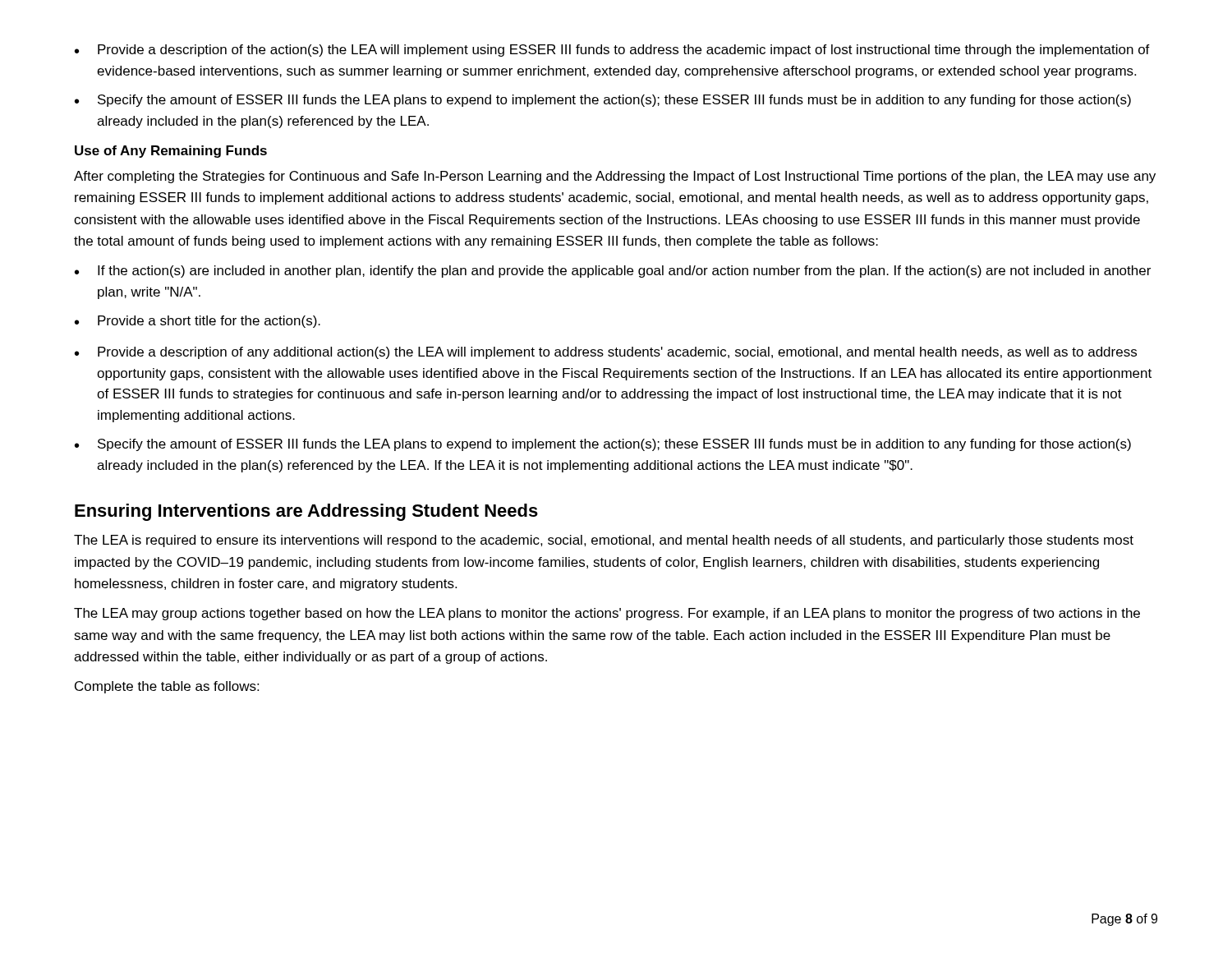Image resolution: width=1232 pixels, height=953 pixels.
Task: Click on the text block starting "• If the action(s)"
Action: click(616, 282)
